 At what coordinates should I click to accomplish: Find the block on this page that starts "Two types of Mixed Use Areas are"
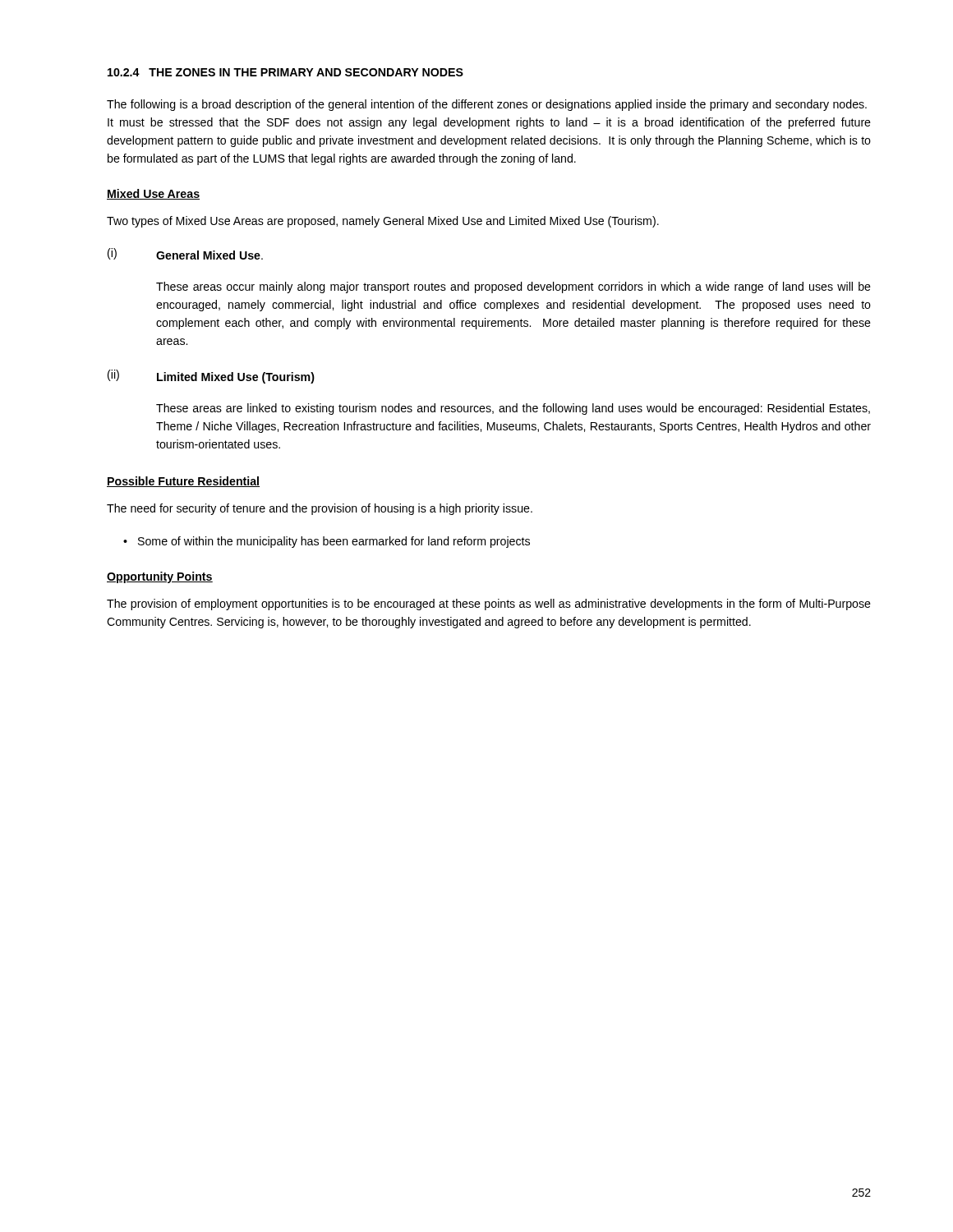pos(383,221)
